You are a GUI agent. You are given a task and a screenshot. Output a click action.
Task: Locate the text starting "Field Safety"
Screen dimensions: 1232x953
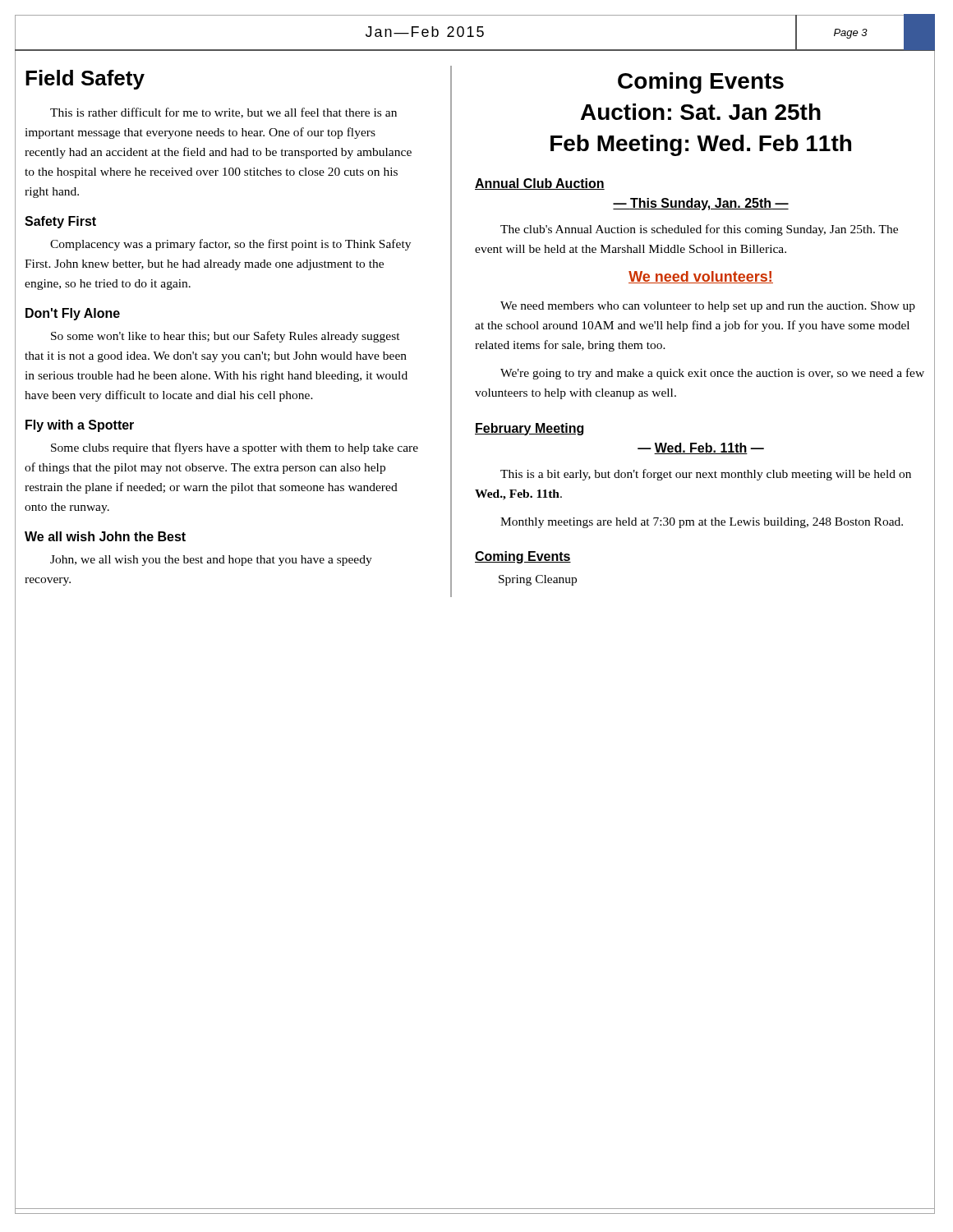85,78
